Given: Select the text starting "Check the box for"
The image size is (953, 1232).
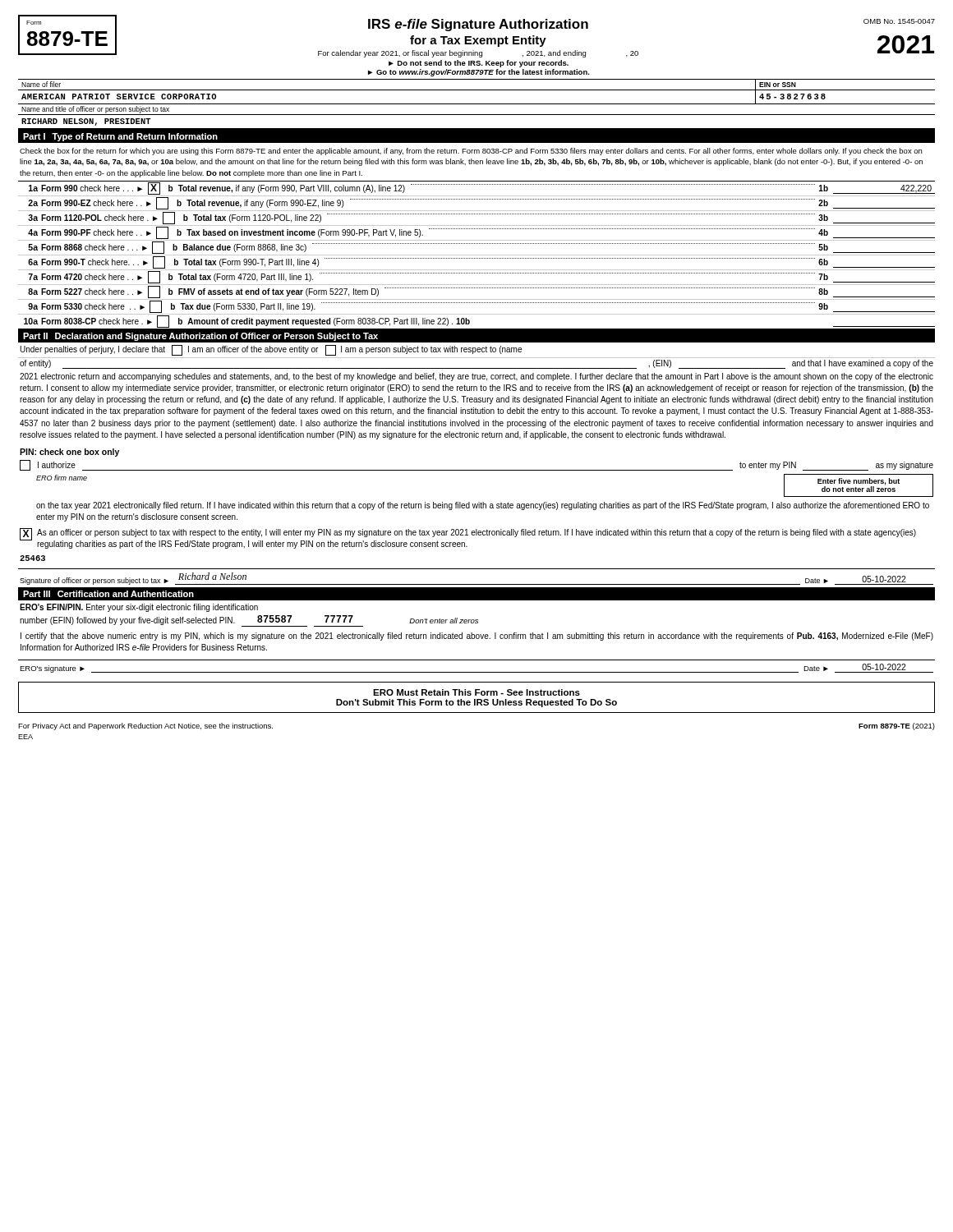Looking at the screenshot, I should click(x=471, y=162).
